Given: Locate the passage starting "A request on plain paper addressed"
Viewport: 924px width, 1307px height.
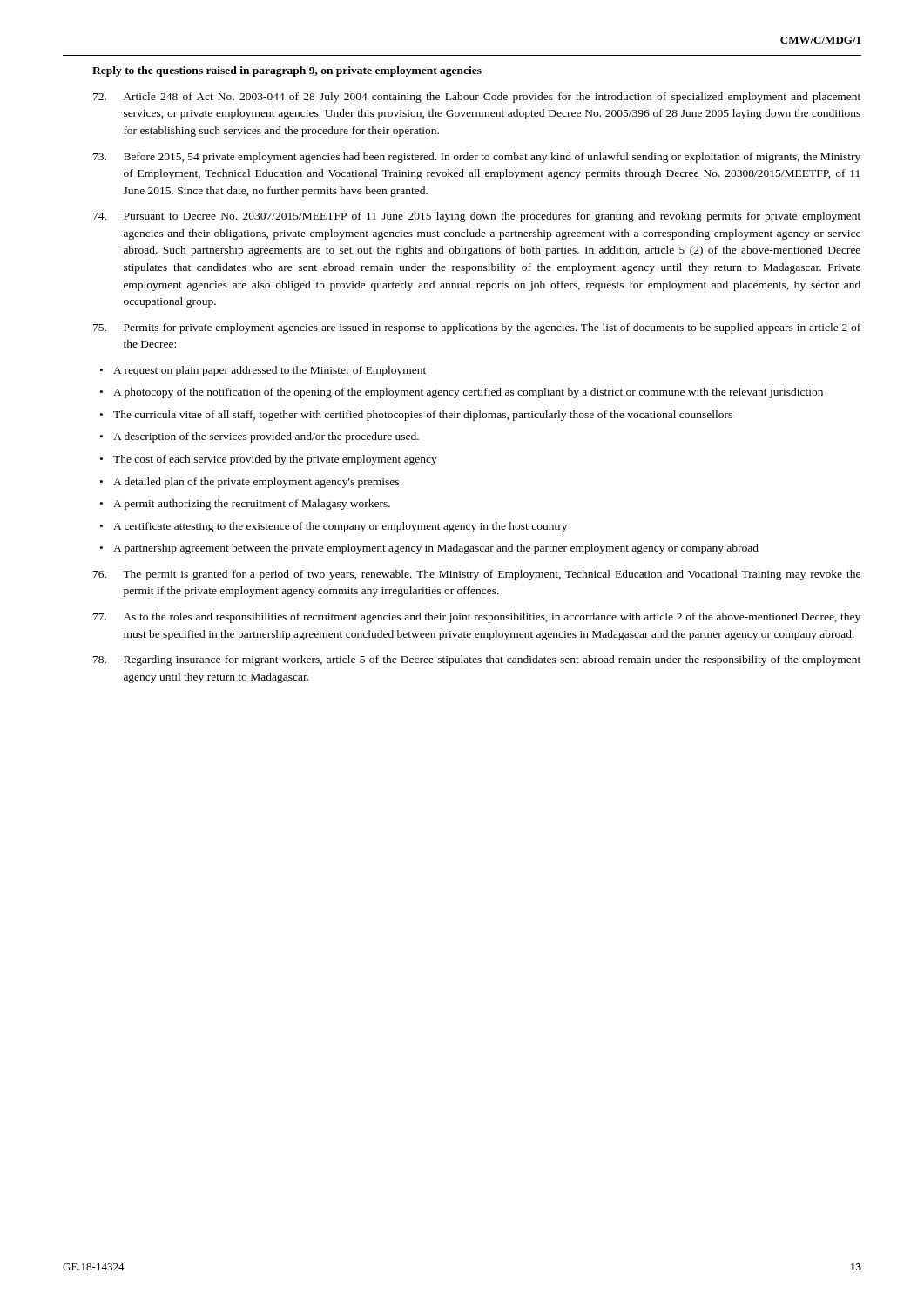Looking at the screenshot, I should tap(270, 370).
